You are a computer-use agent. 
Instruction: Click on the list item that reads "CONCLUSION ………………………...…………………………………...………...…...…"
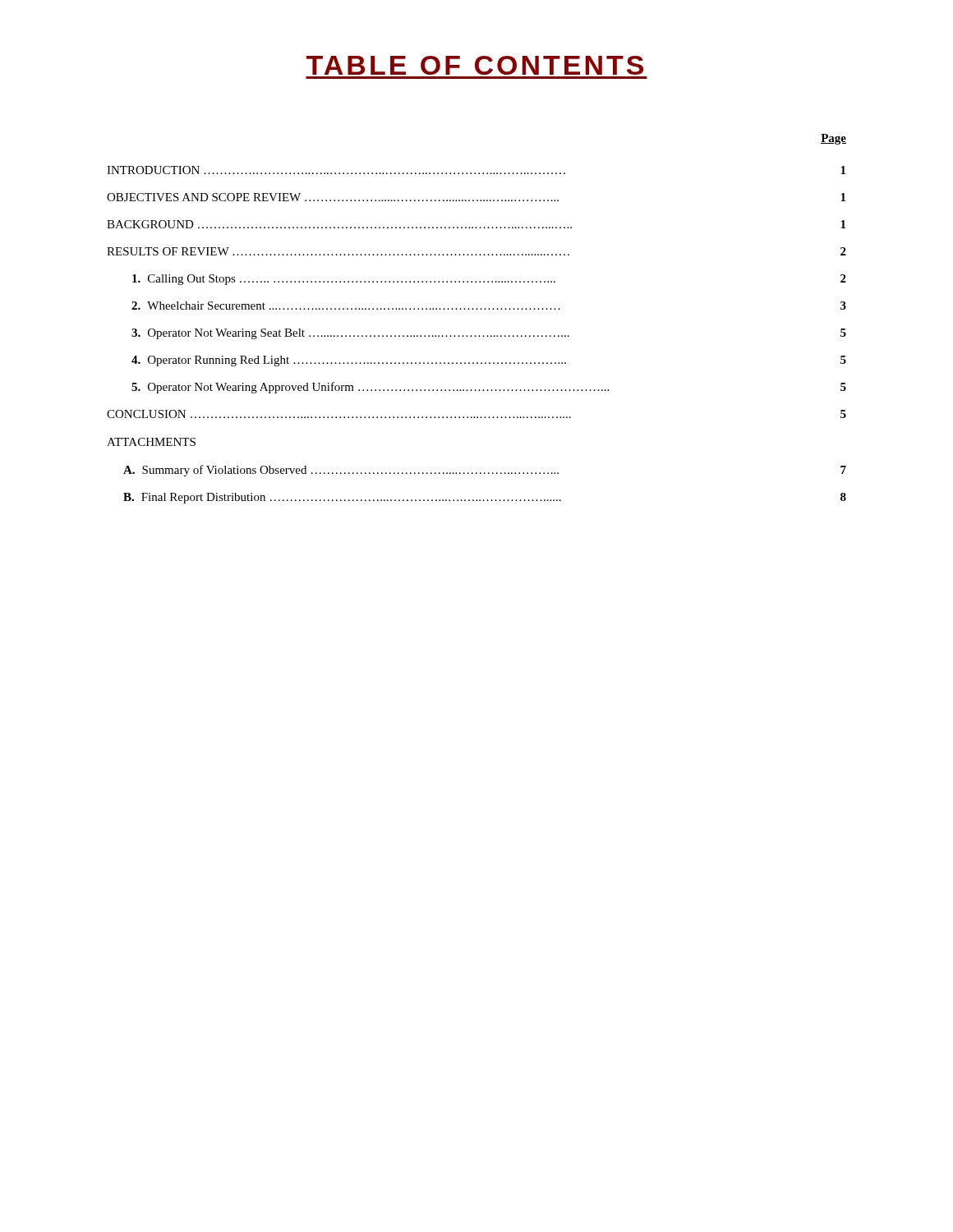[476, 414]
